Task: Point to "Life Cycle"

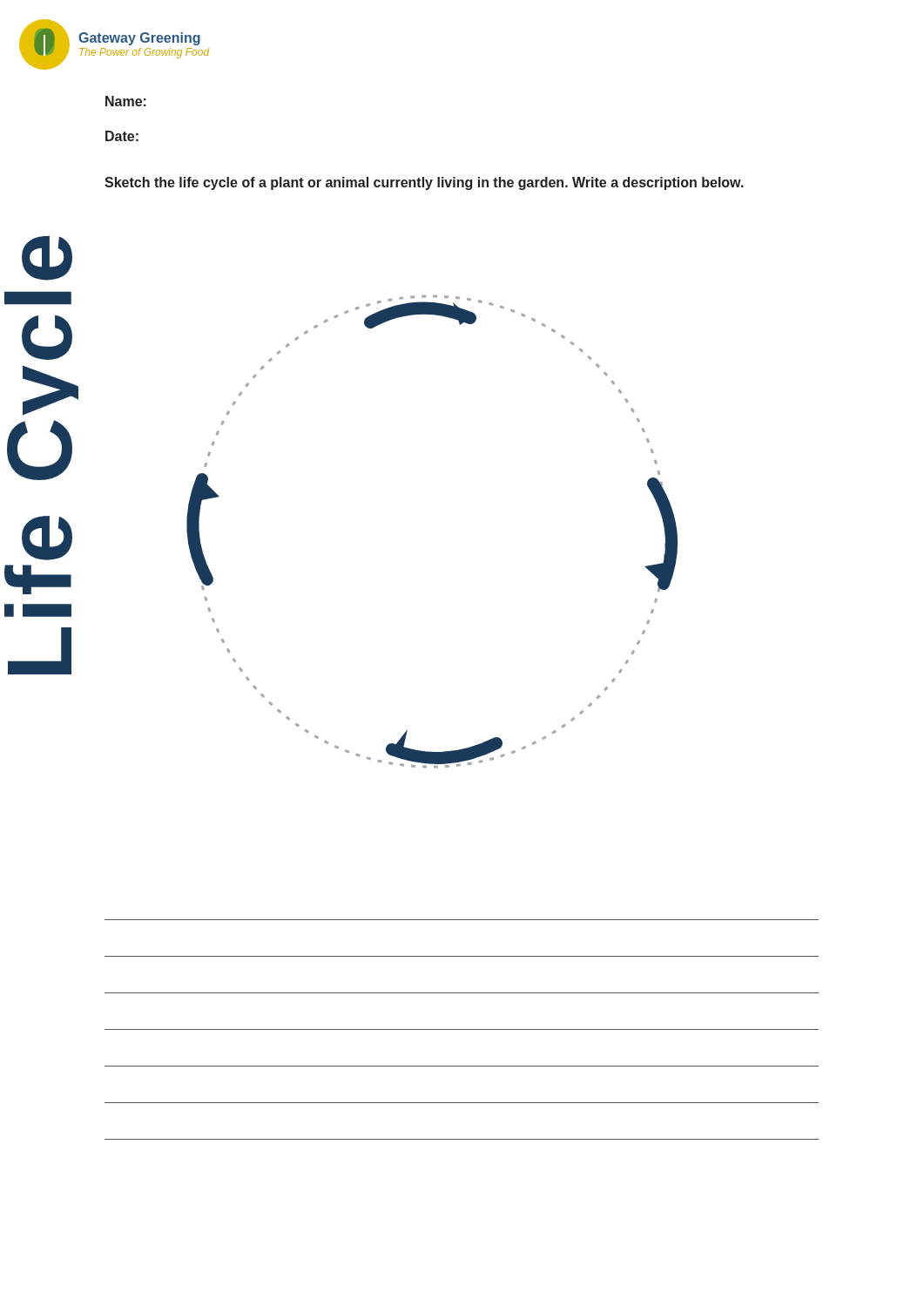Action: (39, 527)
